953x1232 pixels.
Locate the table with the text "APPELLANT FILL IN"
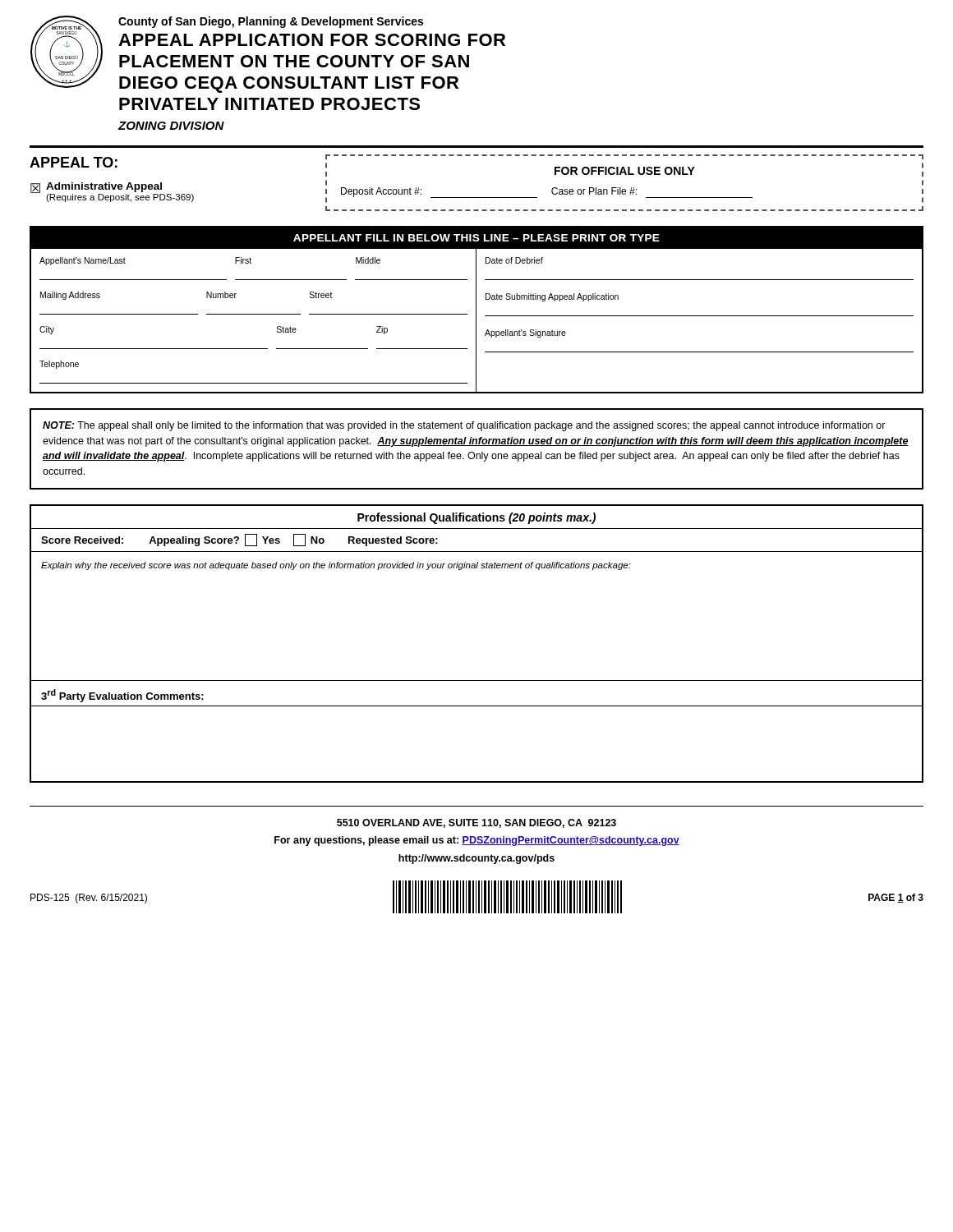coord(476,309)
